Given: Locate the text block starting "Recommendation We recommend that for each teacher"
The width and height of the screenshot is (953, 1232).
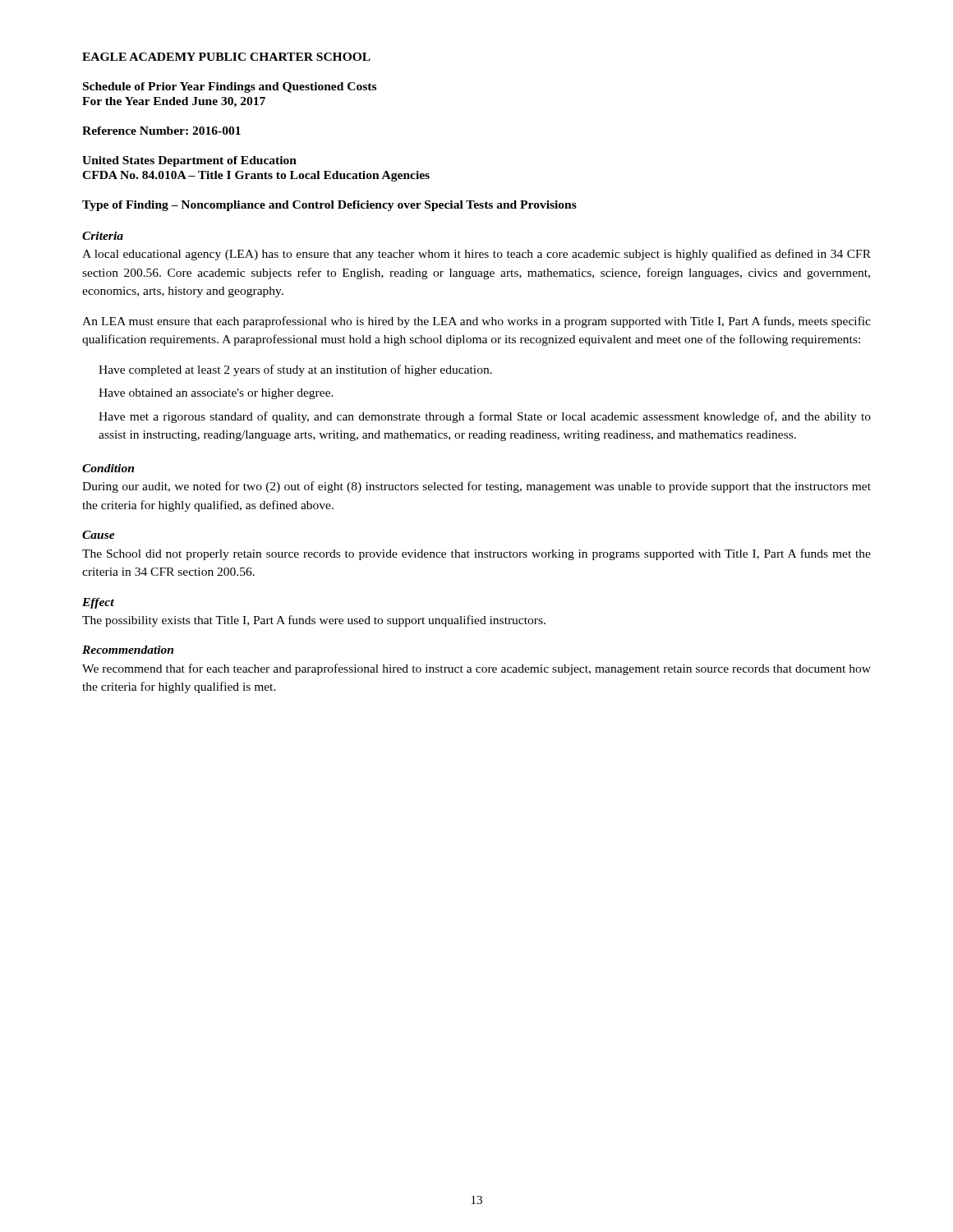Looking at the screenshot, I should coord(476,669).
